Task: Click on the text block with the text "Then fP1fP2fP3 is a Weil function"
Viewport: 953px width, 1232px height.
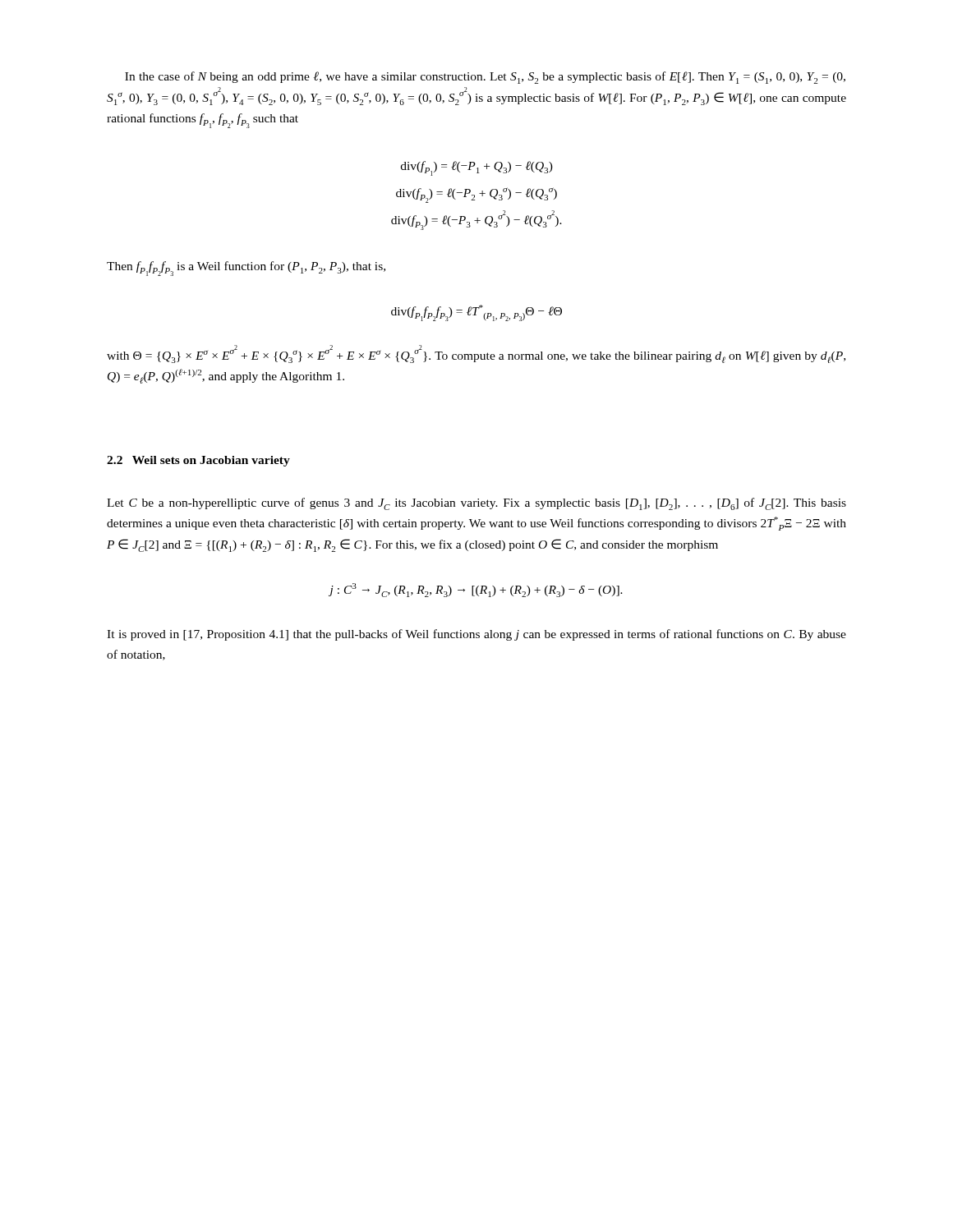Action: tap(246, 267)
